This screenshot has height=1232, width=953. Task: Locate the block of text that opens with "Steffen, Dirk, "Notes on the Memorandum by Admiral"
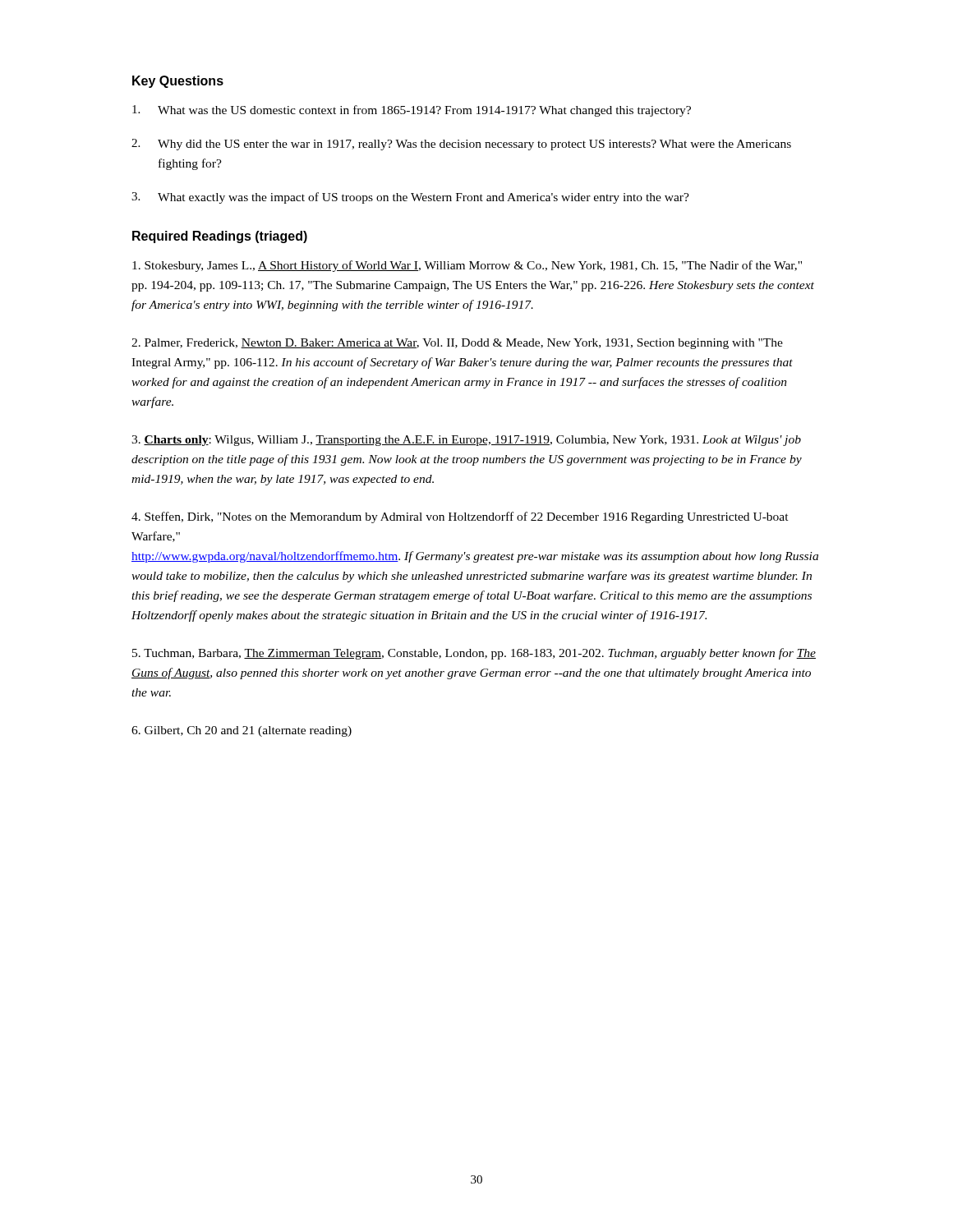click(x=475, y=566)
